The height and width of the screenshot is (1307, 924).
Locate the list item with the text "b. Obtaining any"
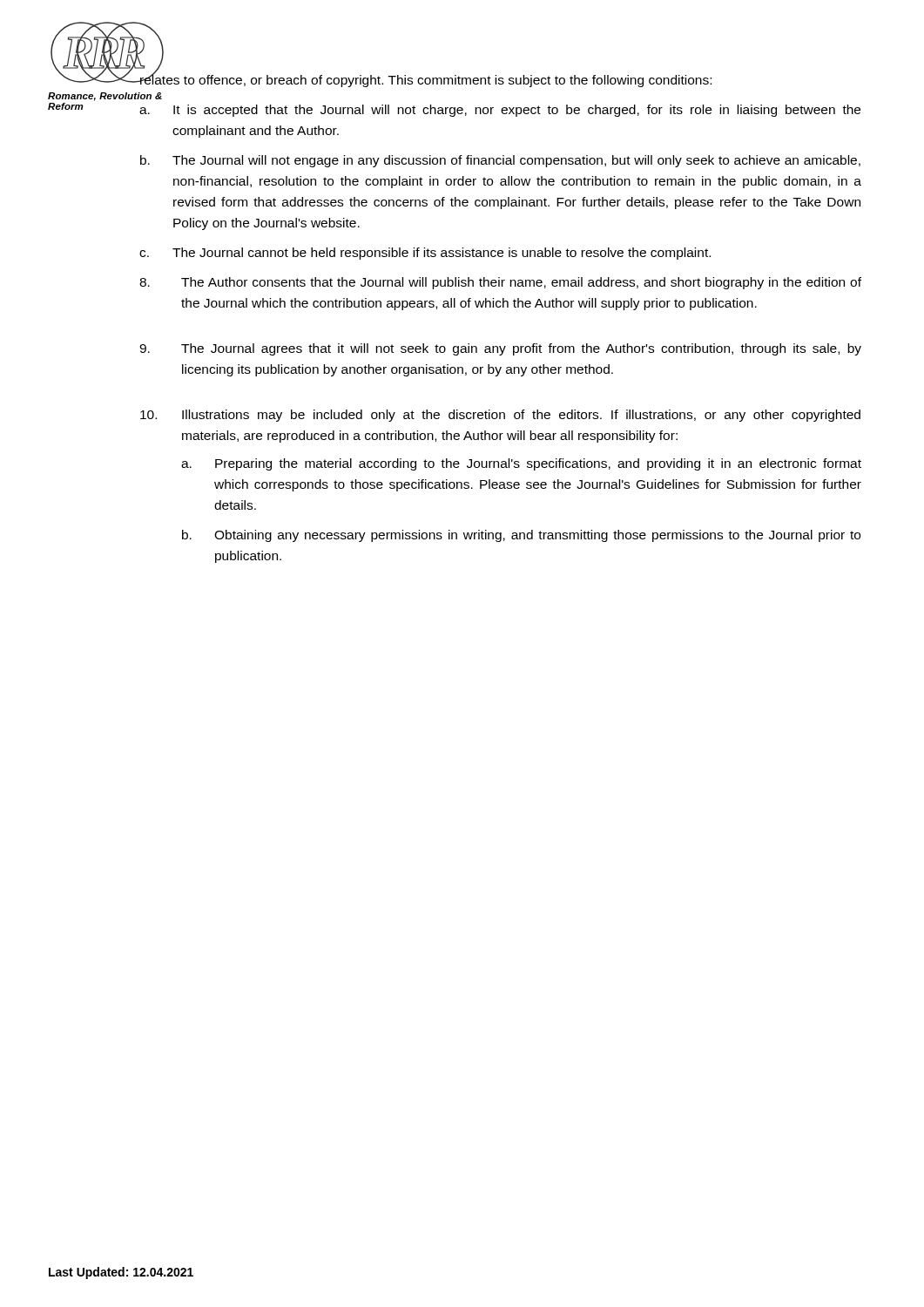[x=521, y=546]
